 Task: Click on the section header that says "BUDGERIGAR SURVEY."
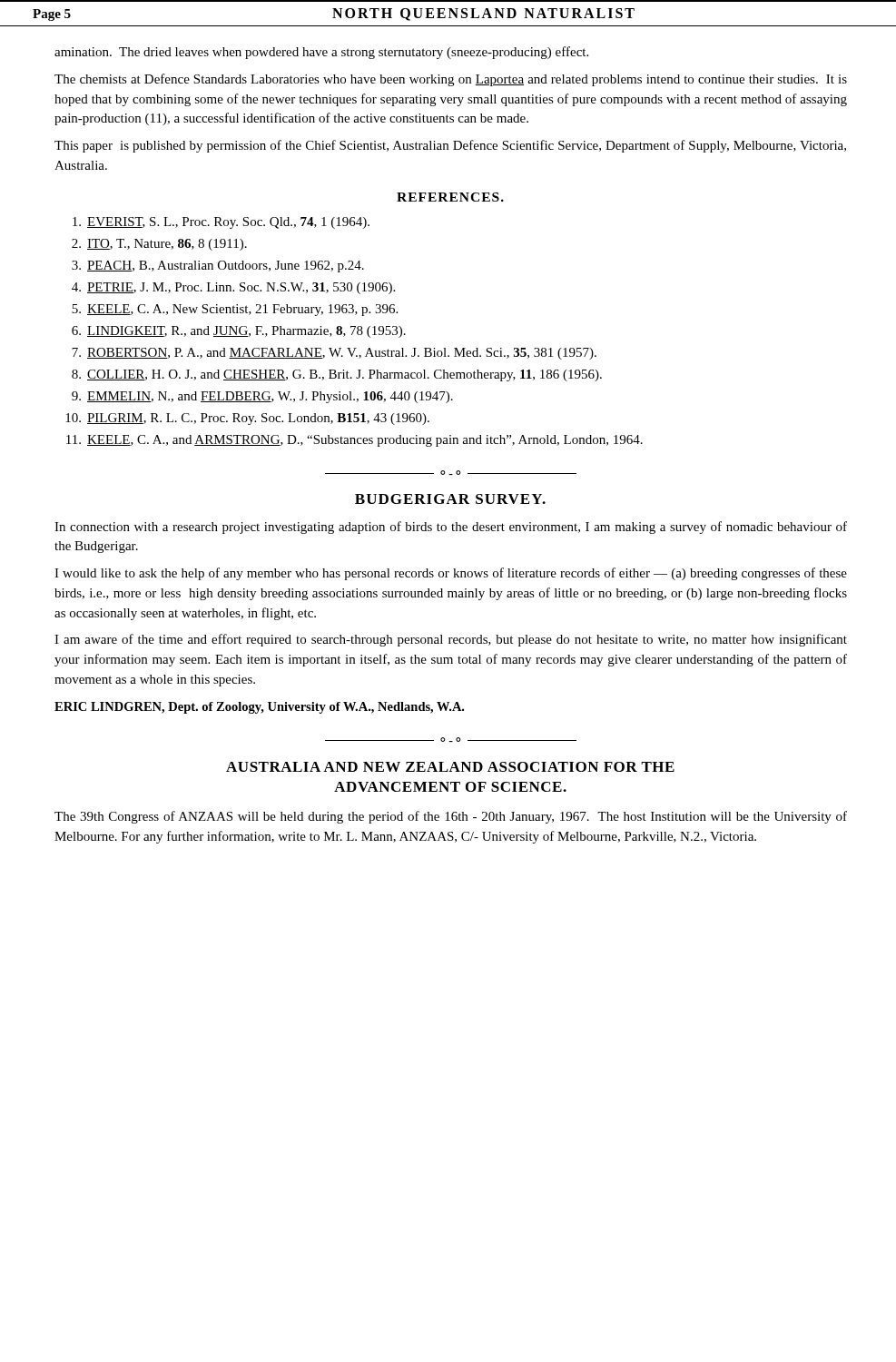tap(451, 498)
